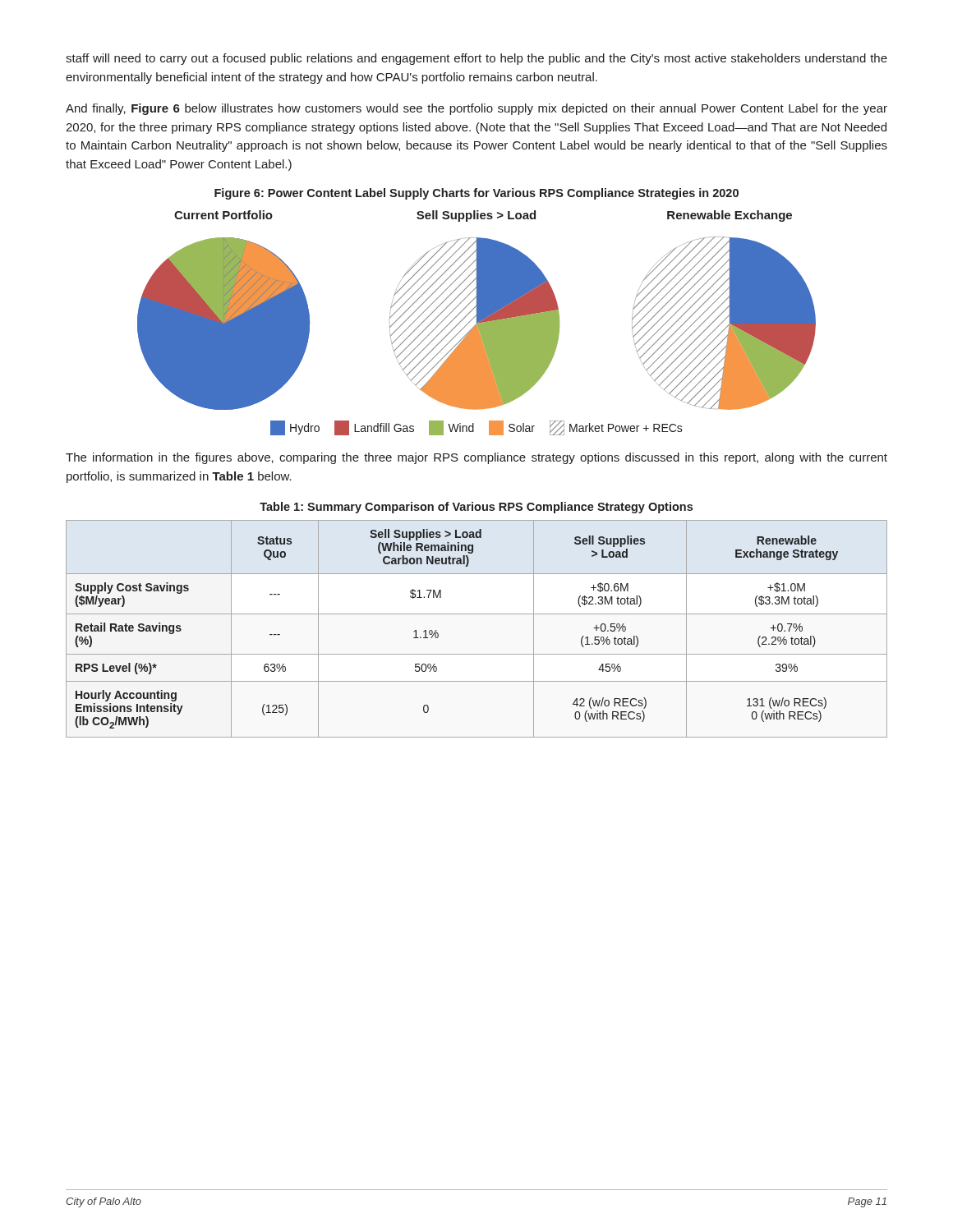Point to the block beginning "The information in"
The image size is (953, 1232).
click(476, 466)
